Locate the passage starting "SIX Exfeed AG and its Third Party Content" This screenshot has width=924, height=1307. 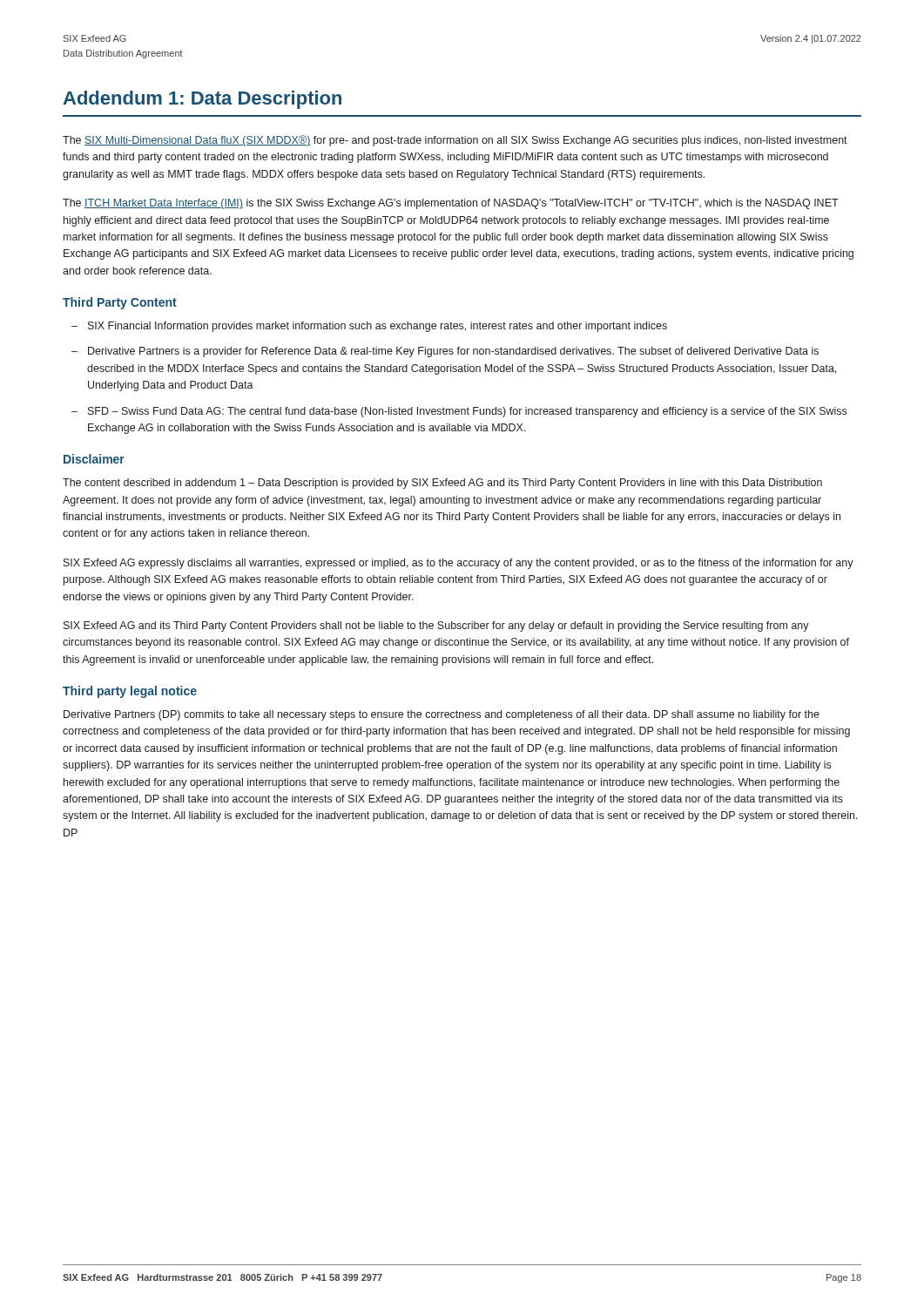point(456,642)
